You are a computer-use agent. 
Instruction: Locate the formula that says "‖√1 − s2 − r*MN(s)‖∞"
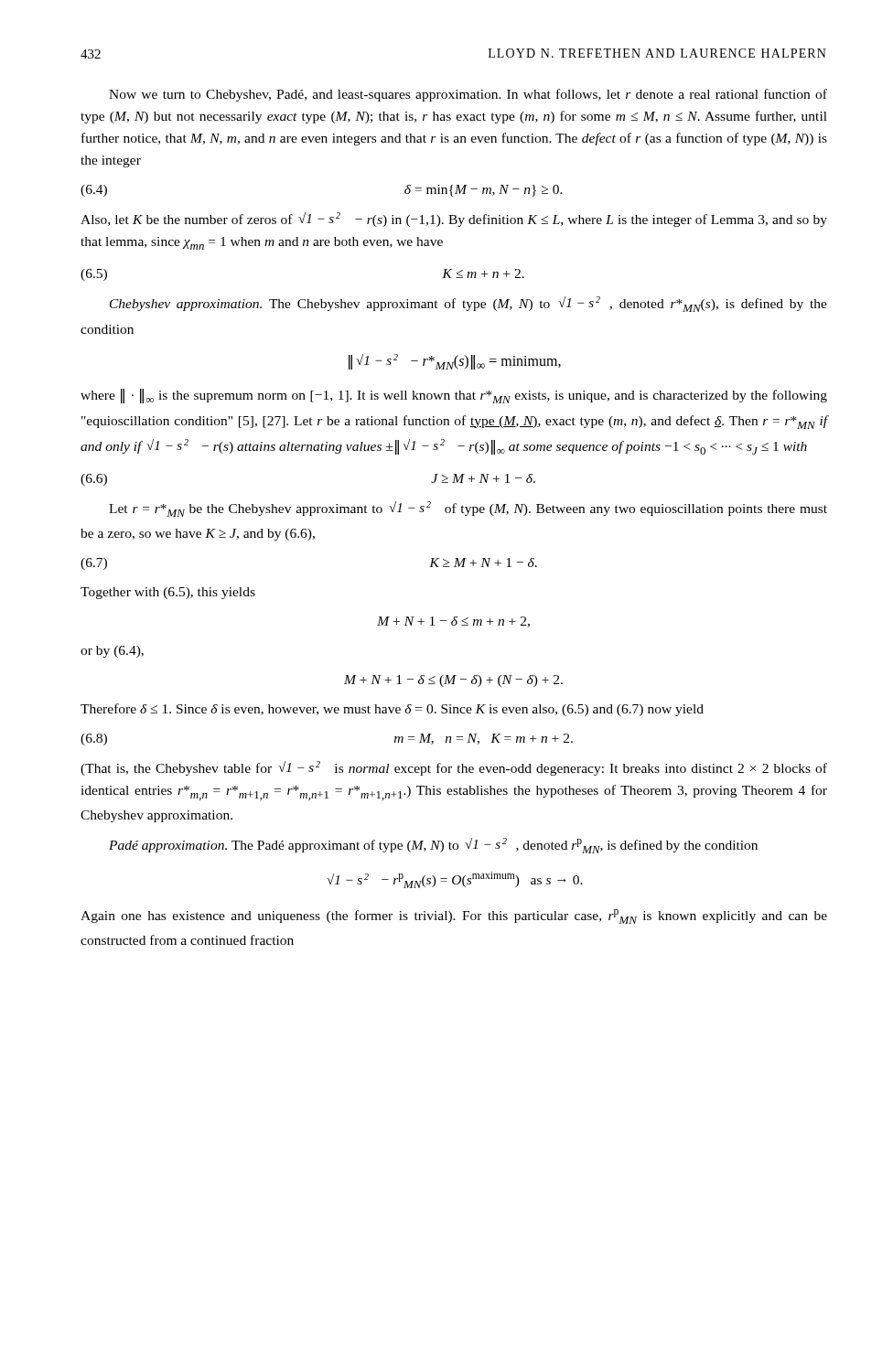(454, 362)
